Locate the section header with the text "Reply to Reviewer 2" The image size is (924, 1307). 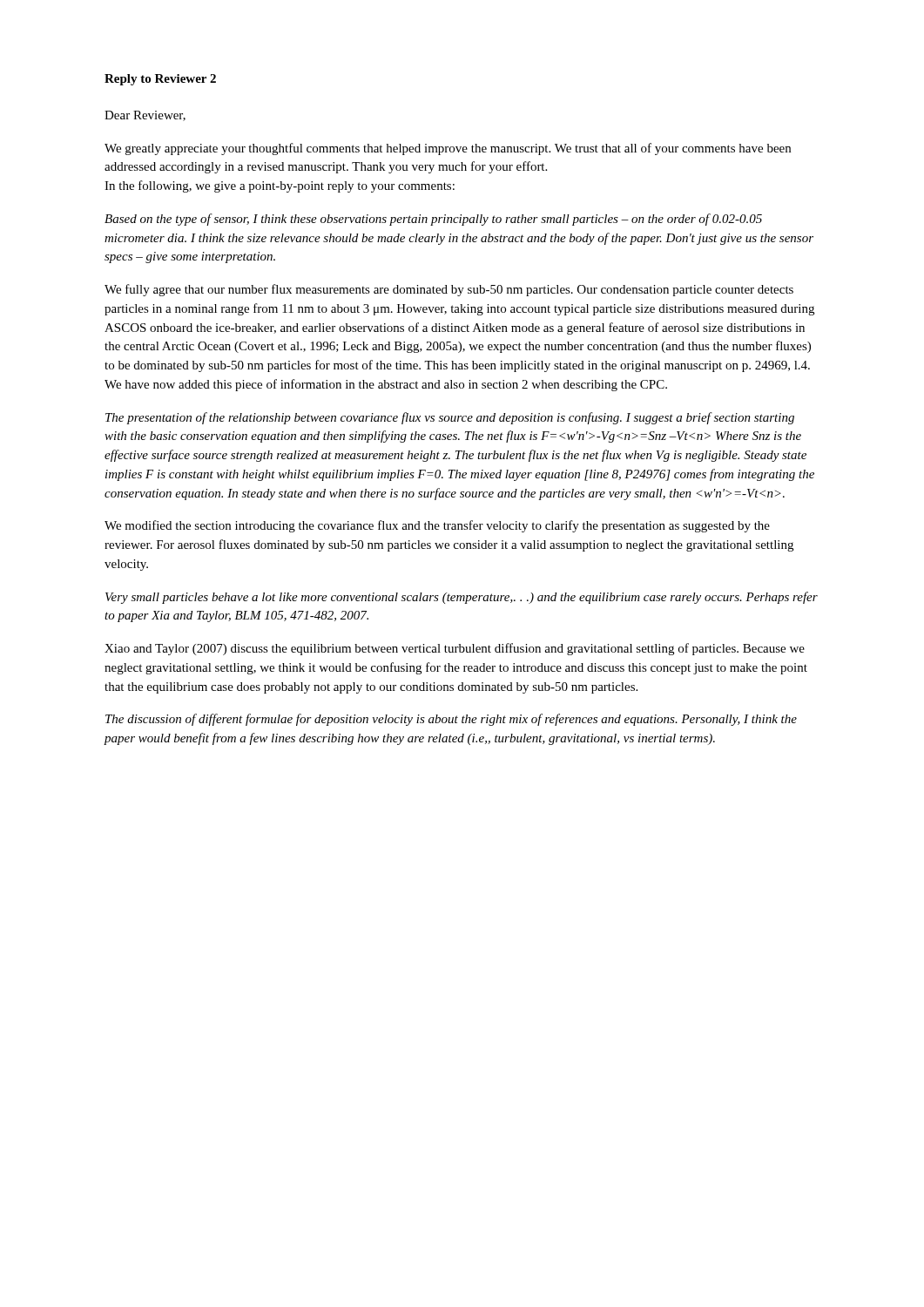click(x=160, y=78)
